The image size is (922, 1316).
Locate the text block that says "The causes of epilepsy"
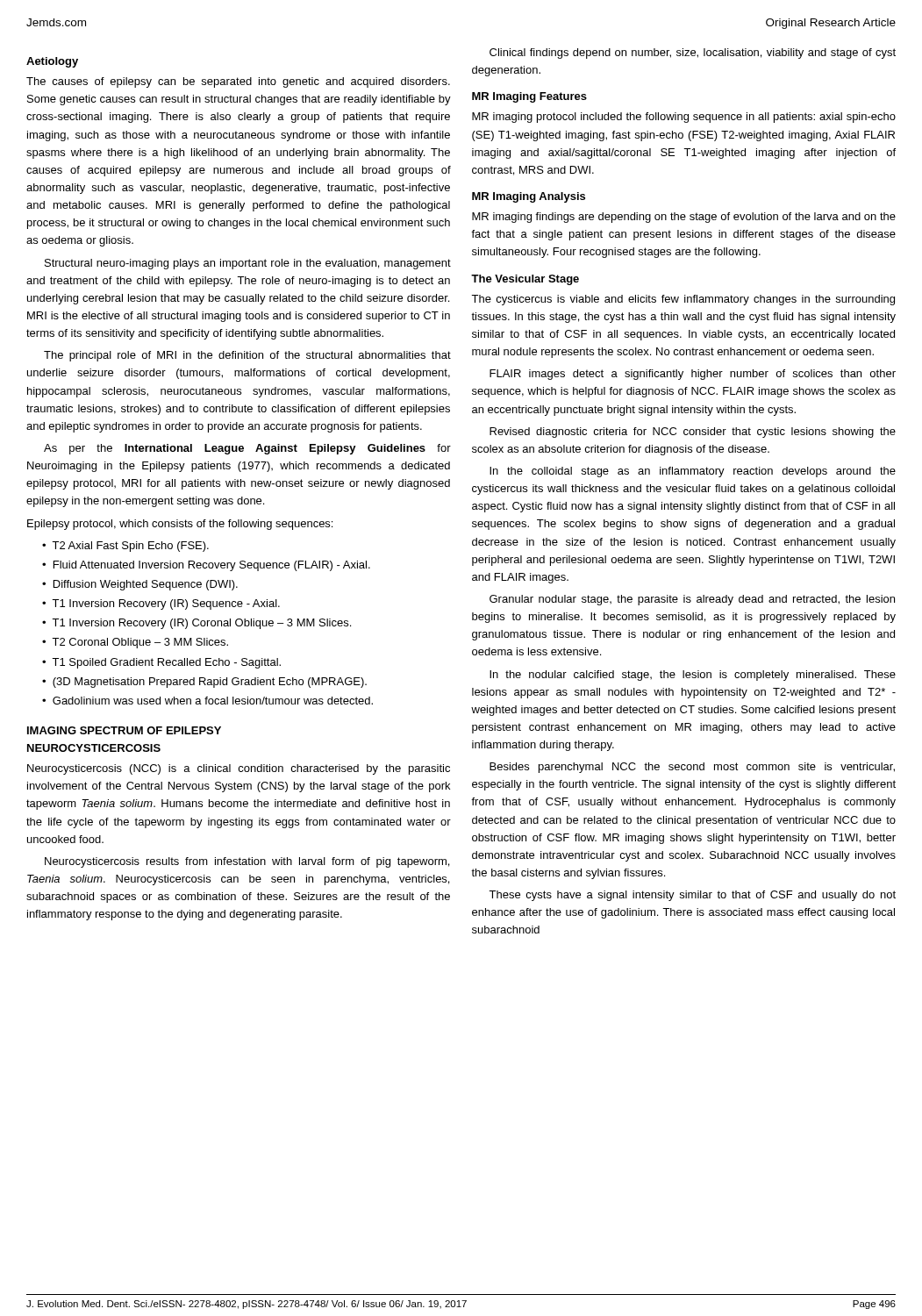click(238, 161)
